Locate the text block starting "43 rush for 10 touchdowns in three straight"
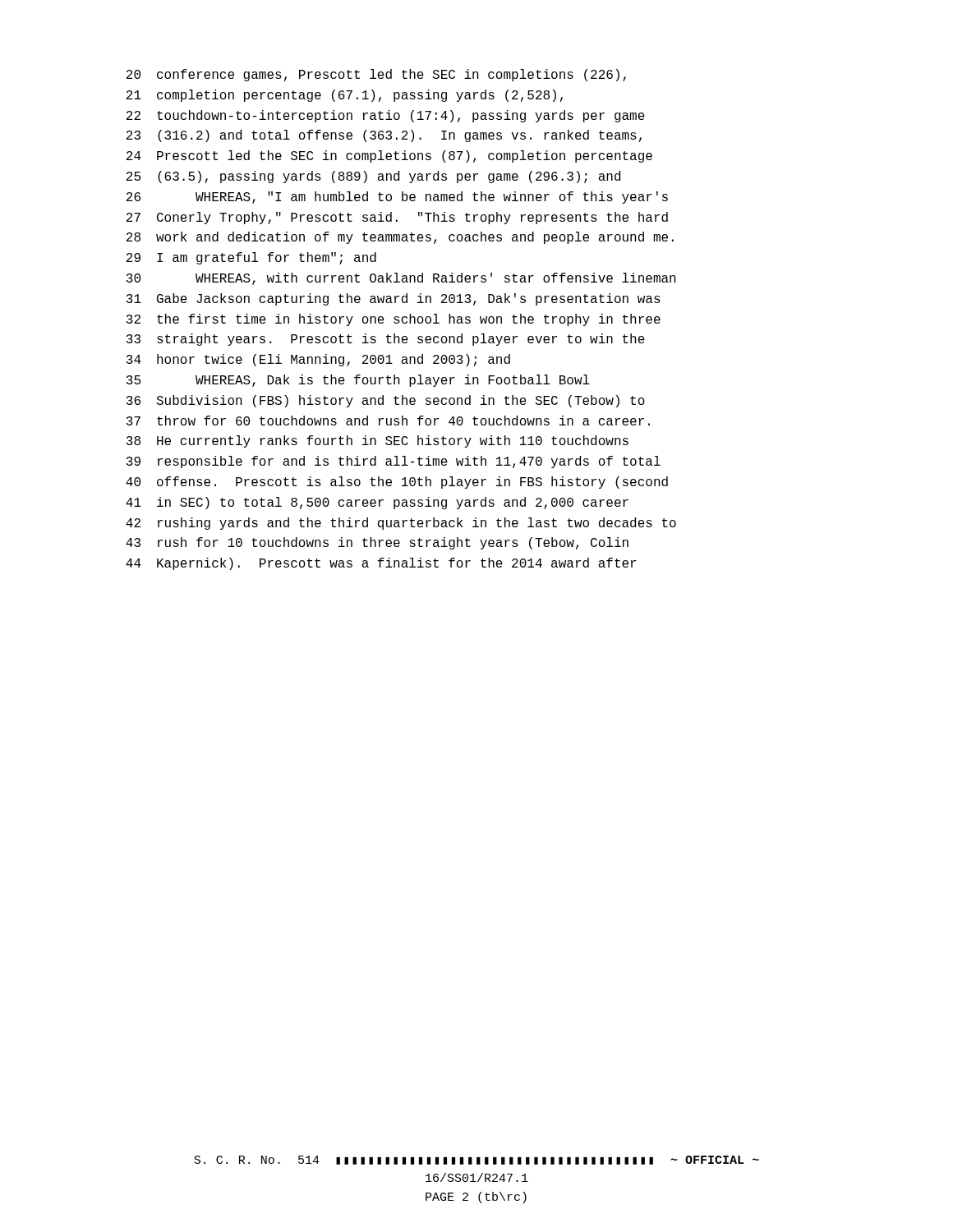 476,544
